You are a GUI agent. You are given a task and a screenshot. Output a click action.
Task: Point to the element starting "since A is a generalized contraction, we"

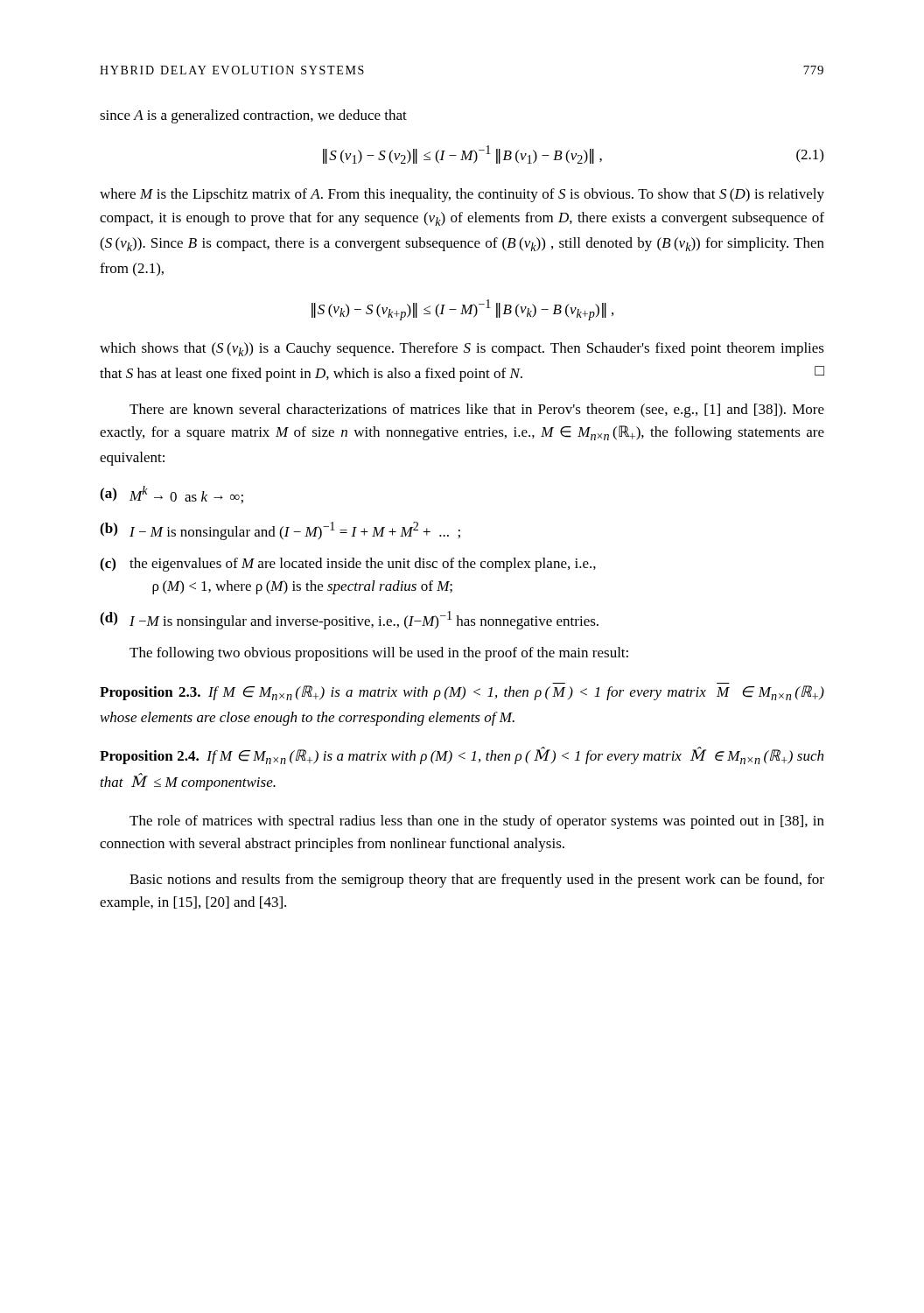tap(253, 116)
